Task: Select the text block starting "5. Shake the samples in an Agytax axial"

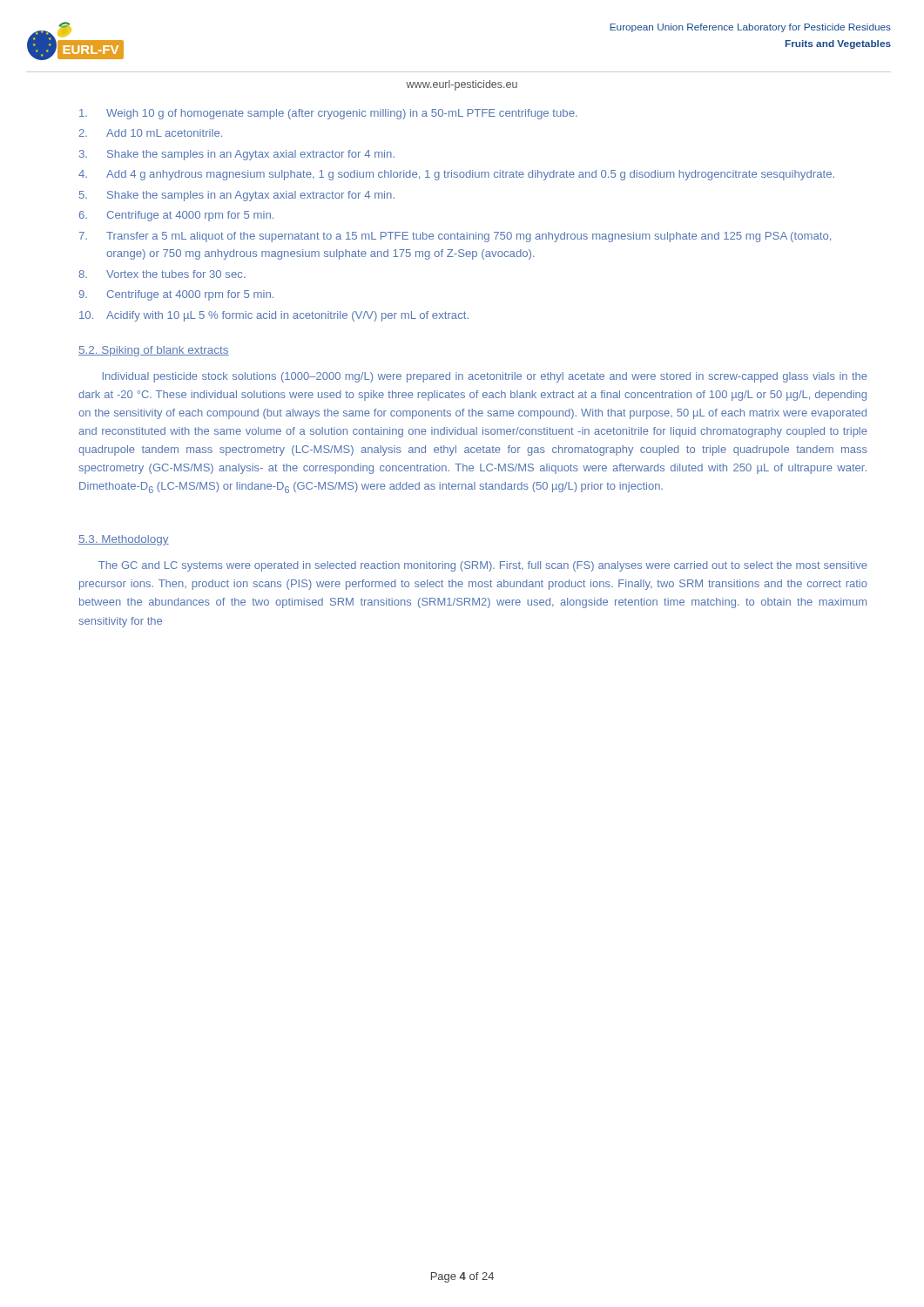Action: pos(237,196)
